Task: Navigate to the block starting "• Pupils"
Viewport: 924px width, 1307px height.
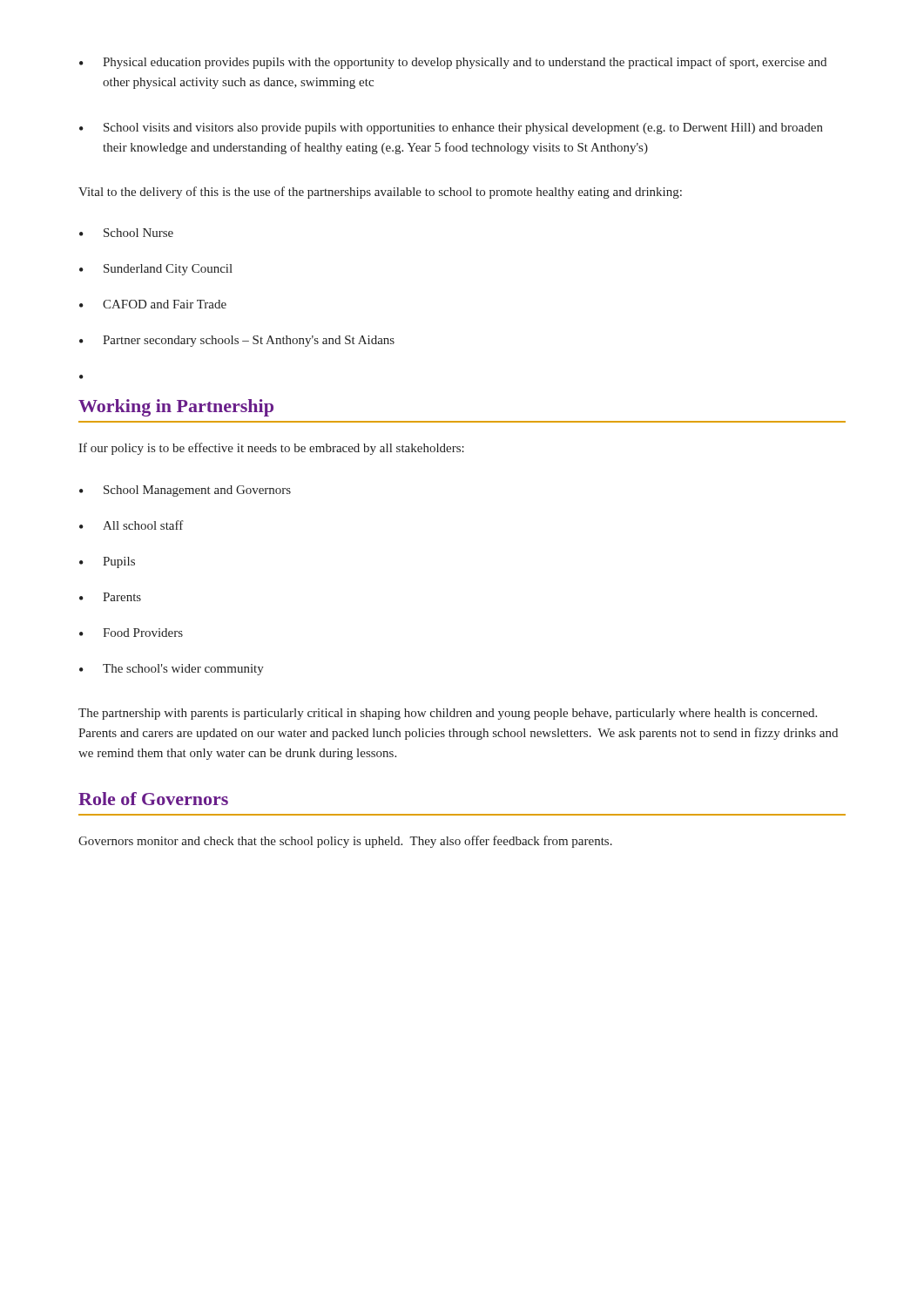Action: (107, 562)
